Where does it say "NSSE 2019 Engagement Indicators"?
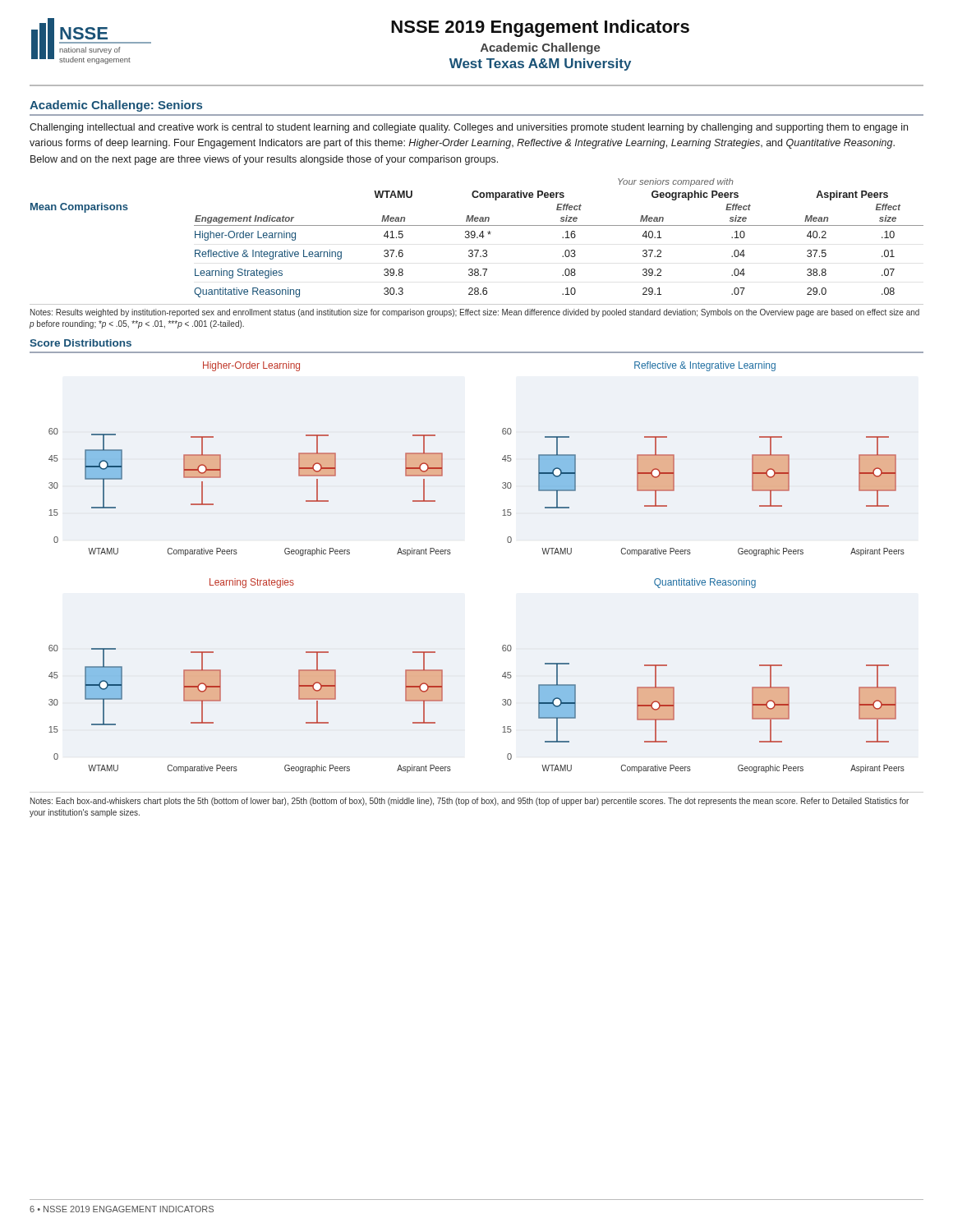Screen dimensions: 1232x953 coord(540,27)
